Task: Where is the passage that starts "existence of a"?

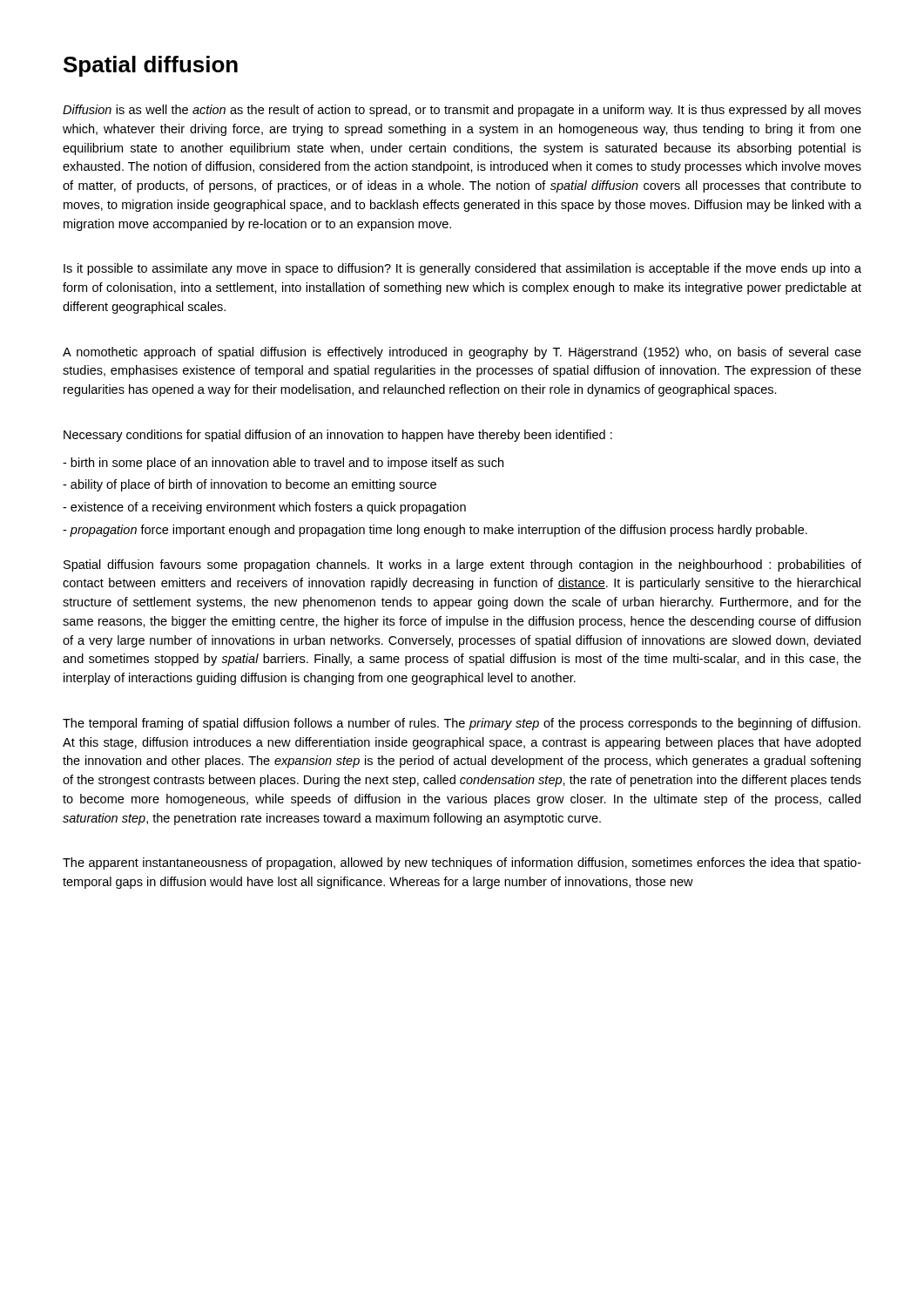Action: pos(265,507)
